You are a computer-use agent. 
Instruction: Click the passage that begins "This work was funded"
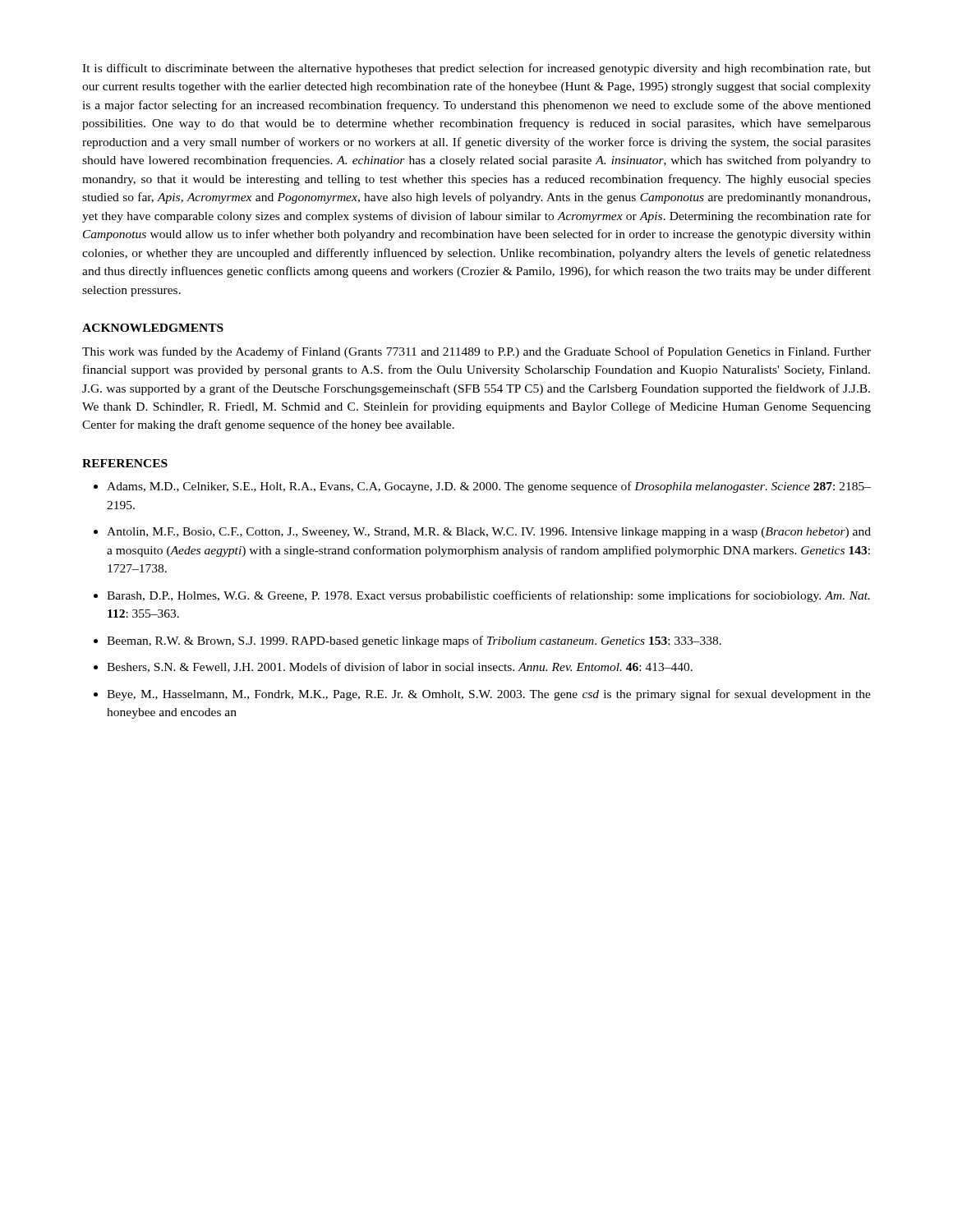[476, 388]
